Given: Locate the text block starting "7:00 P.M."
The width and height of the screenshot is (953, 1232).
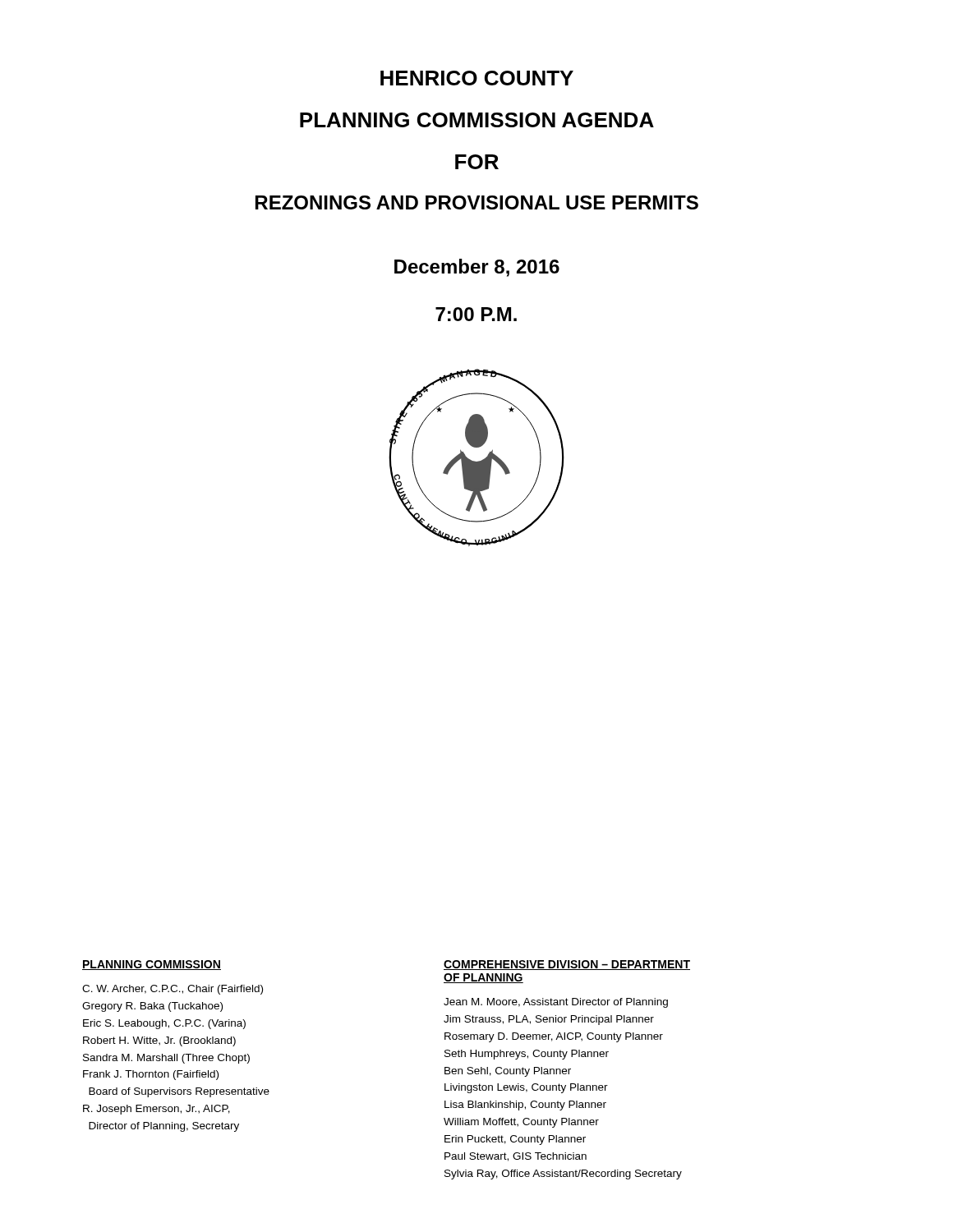Looking at the screenshot, I should click(476, 315).
